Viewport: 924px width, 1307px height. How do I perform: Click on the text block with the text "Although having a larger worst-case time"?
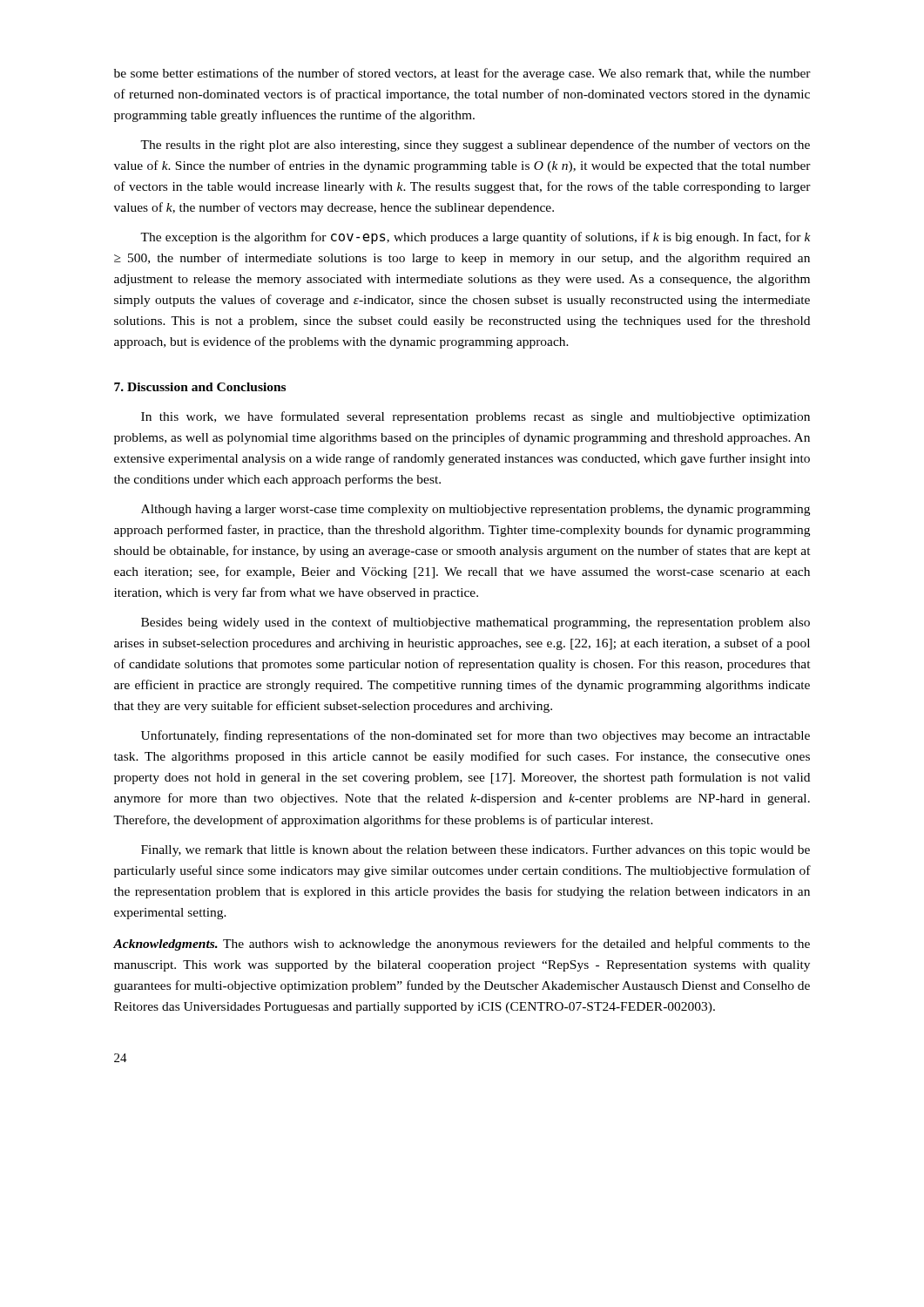pos(462,551)
